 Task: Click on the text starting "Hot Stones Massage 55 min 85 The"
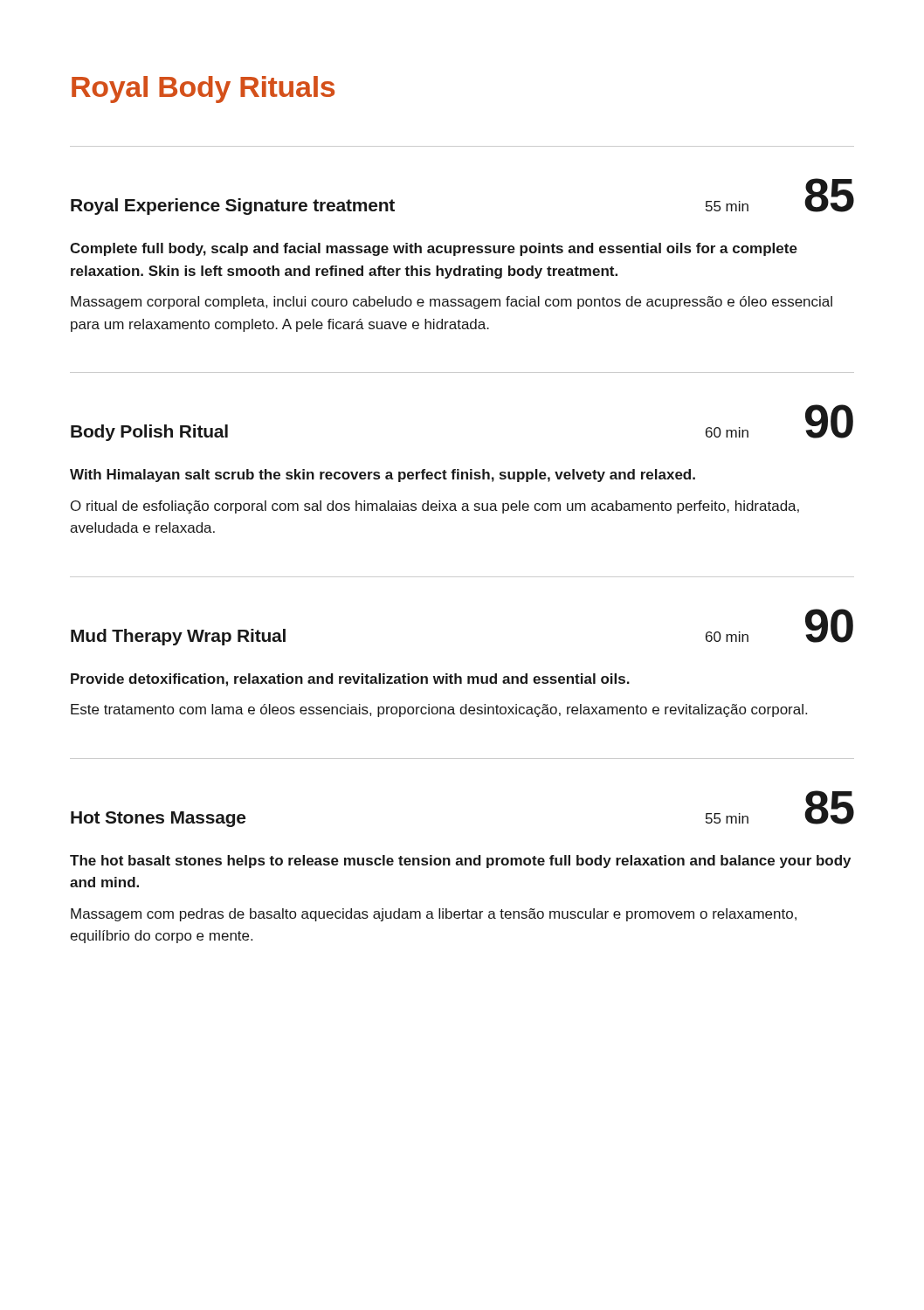[462, 865]
